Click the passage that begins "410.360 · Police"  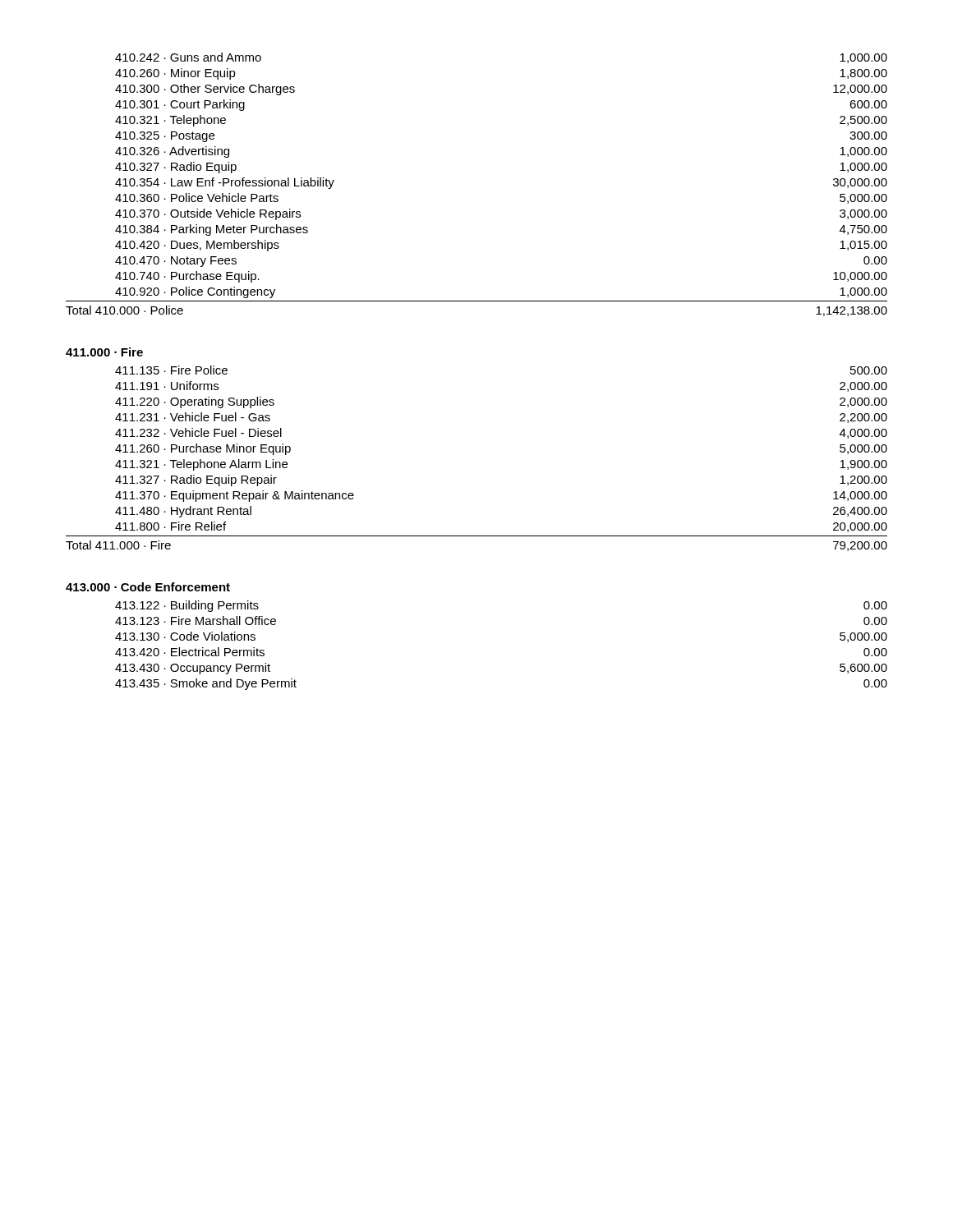point(192,198)
